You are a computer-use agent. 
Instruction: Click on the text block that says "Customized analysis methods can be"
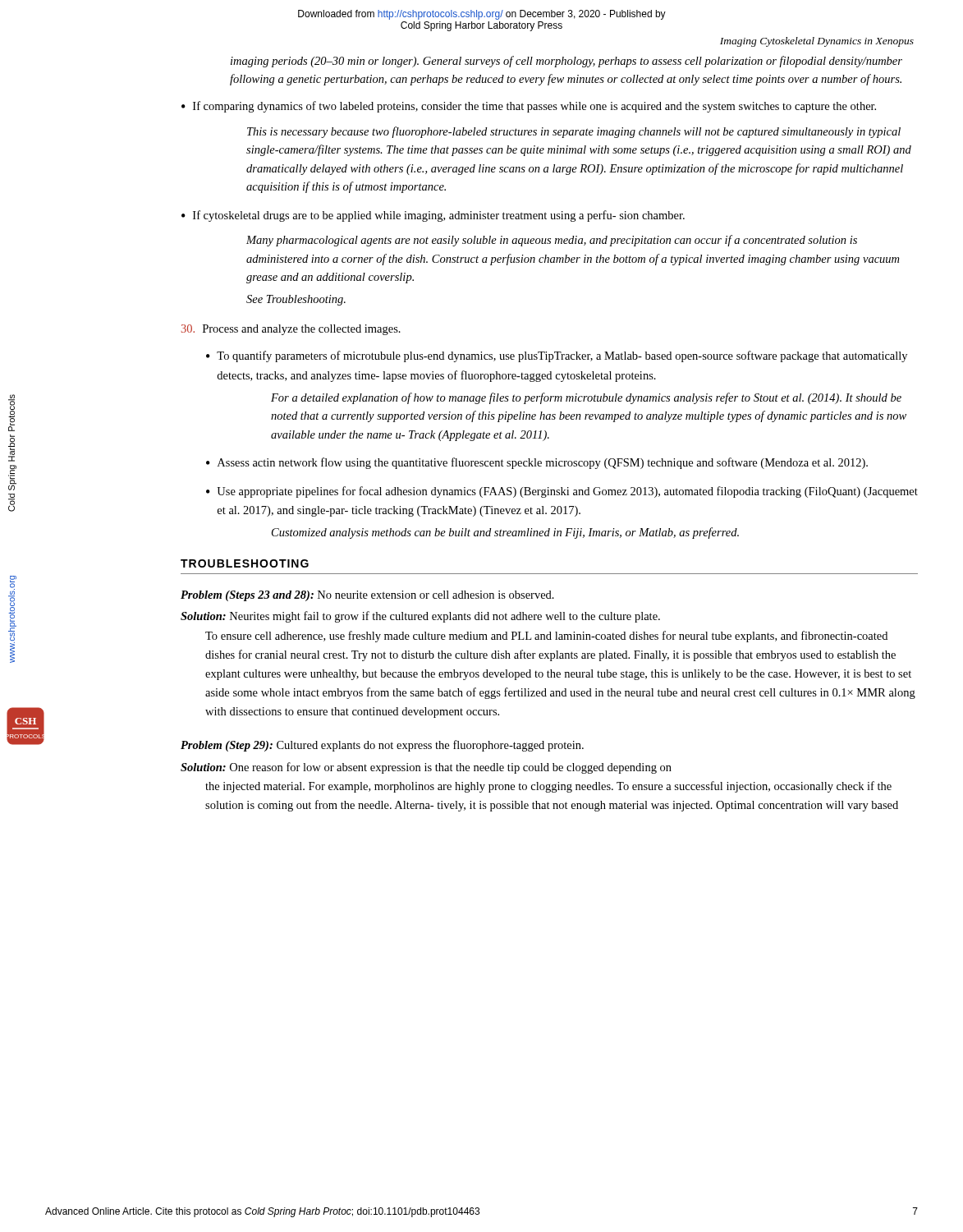point(505,533)
